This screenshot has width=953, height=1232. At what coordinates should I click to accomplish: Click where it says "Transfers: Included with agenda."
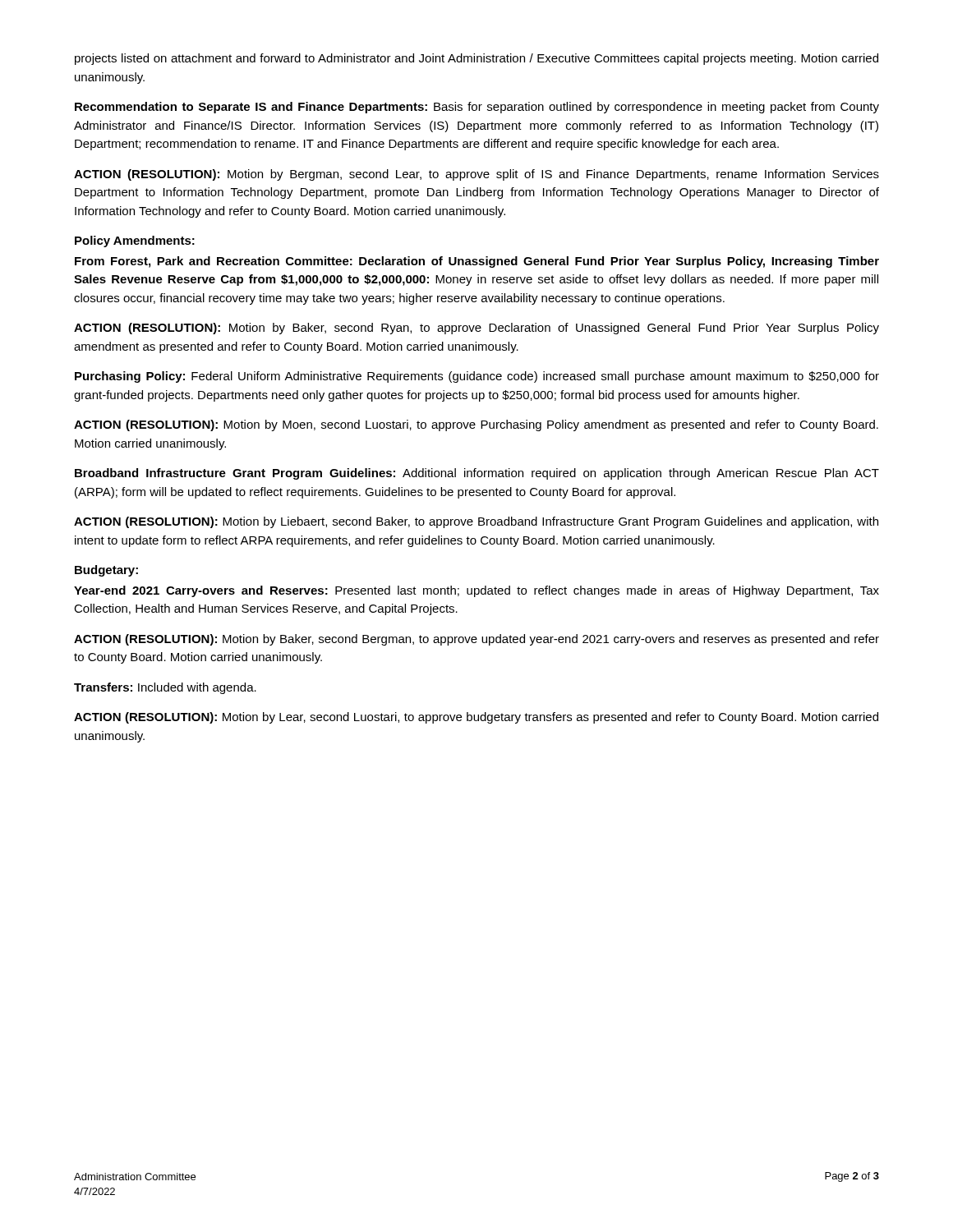[165, 687]
